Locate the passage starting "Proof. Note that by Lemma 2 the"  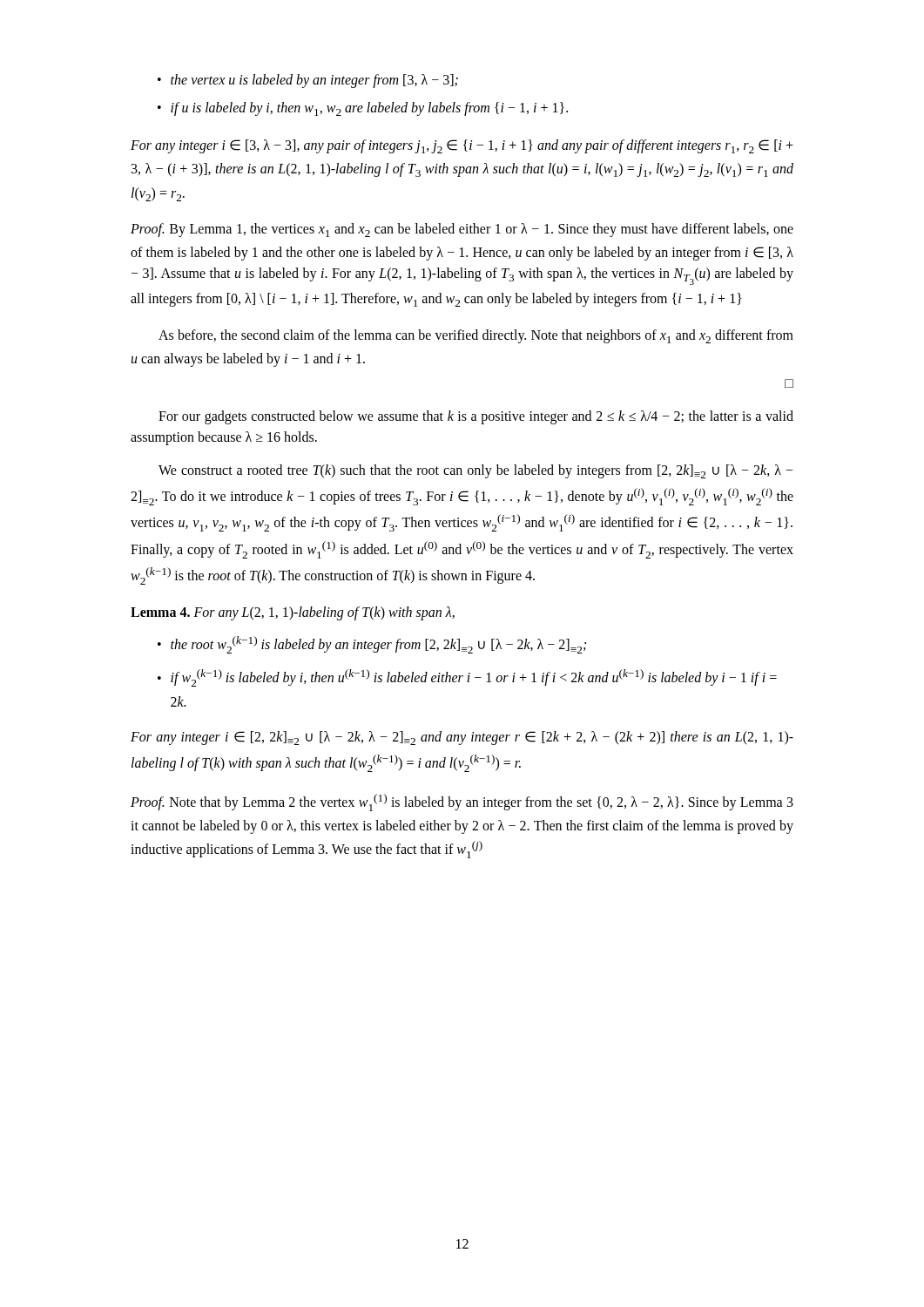pyautogui.click(x=462, y=826)
